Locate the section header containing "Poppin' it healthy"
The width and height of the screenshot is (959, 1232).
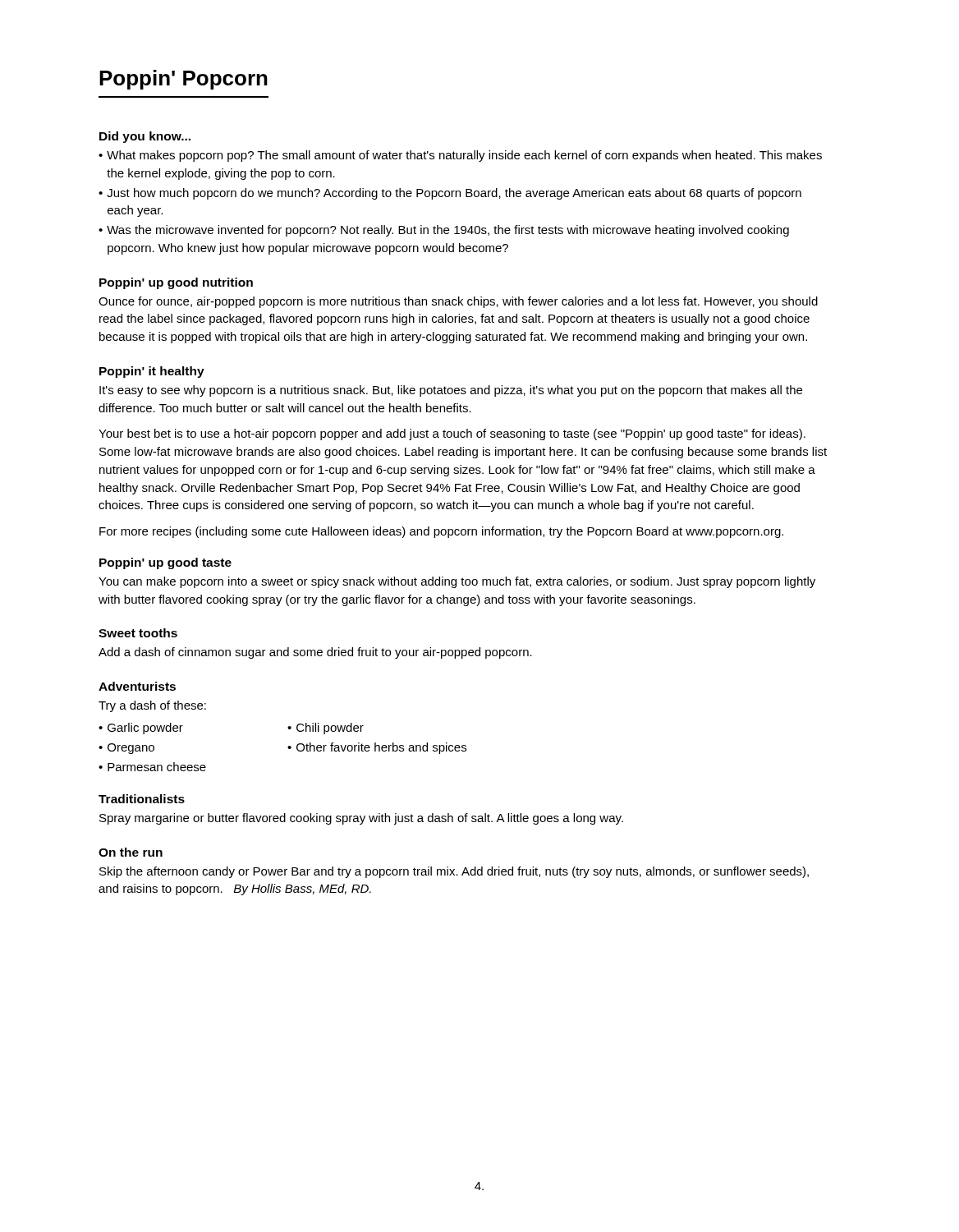point(151,371)
